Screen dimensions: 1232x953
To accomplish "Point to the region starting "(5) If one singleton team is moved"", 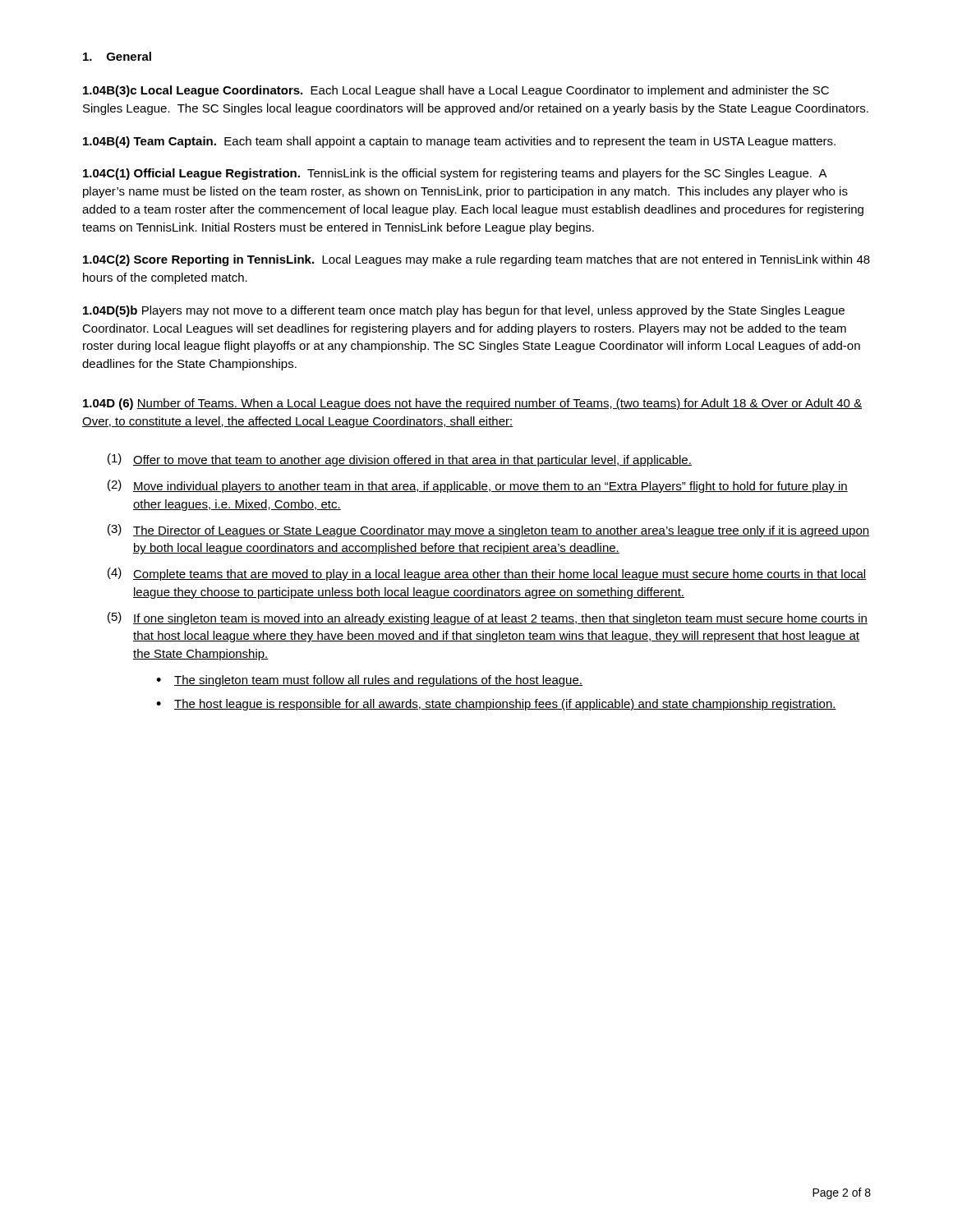I will (x=489, y=636).
